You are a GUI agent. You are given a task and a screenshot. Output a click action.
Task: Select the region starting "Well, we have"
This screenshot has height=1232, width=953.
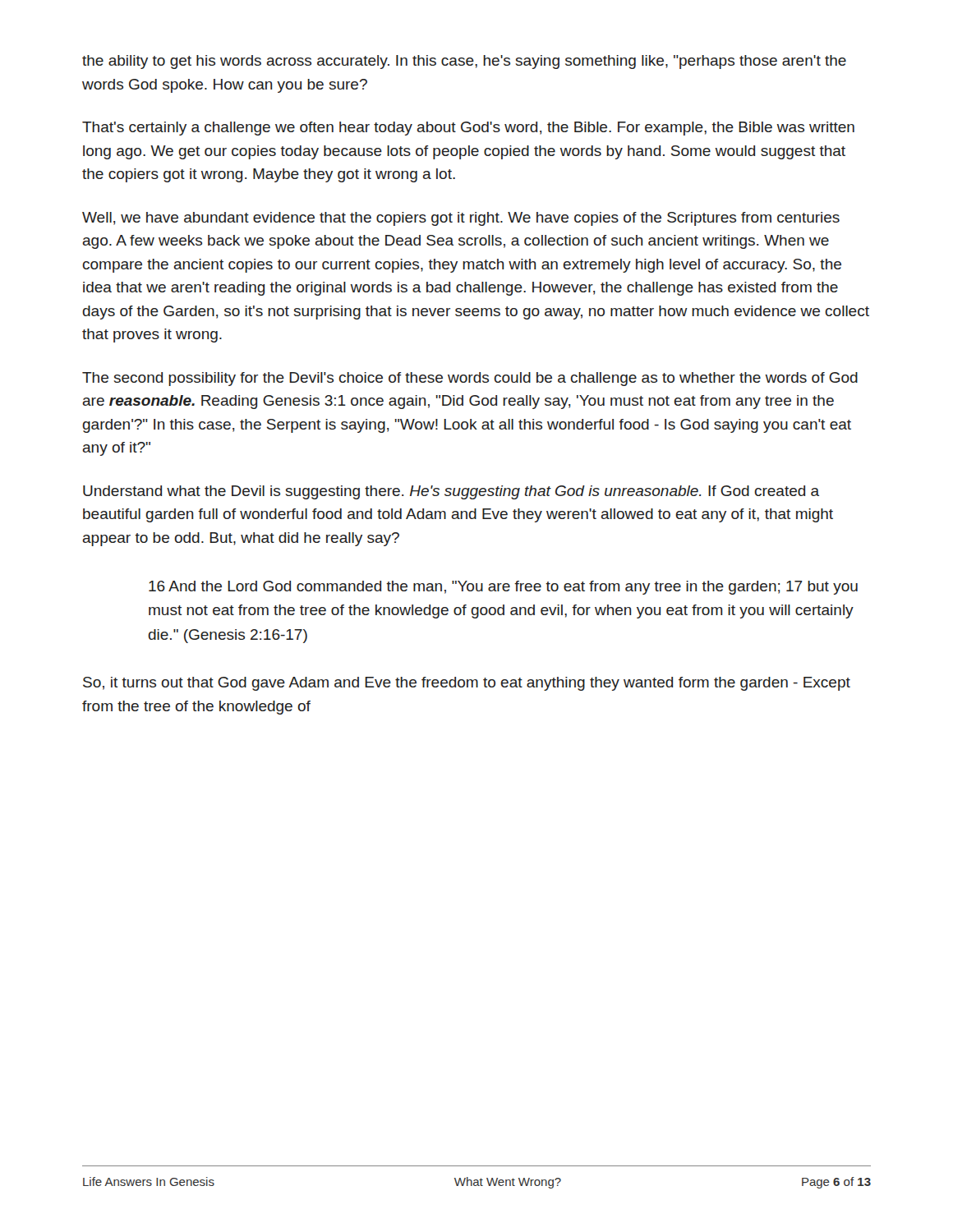point(476,275)
